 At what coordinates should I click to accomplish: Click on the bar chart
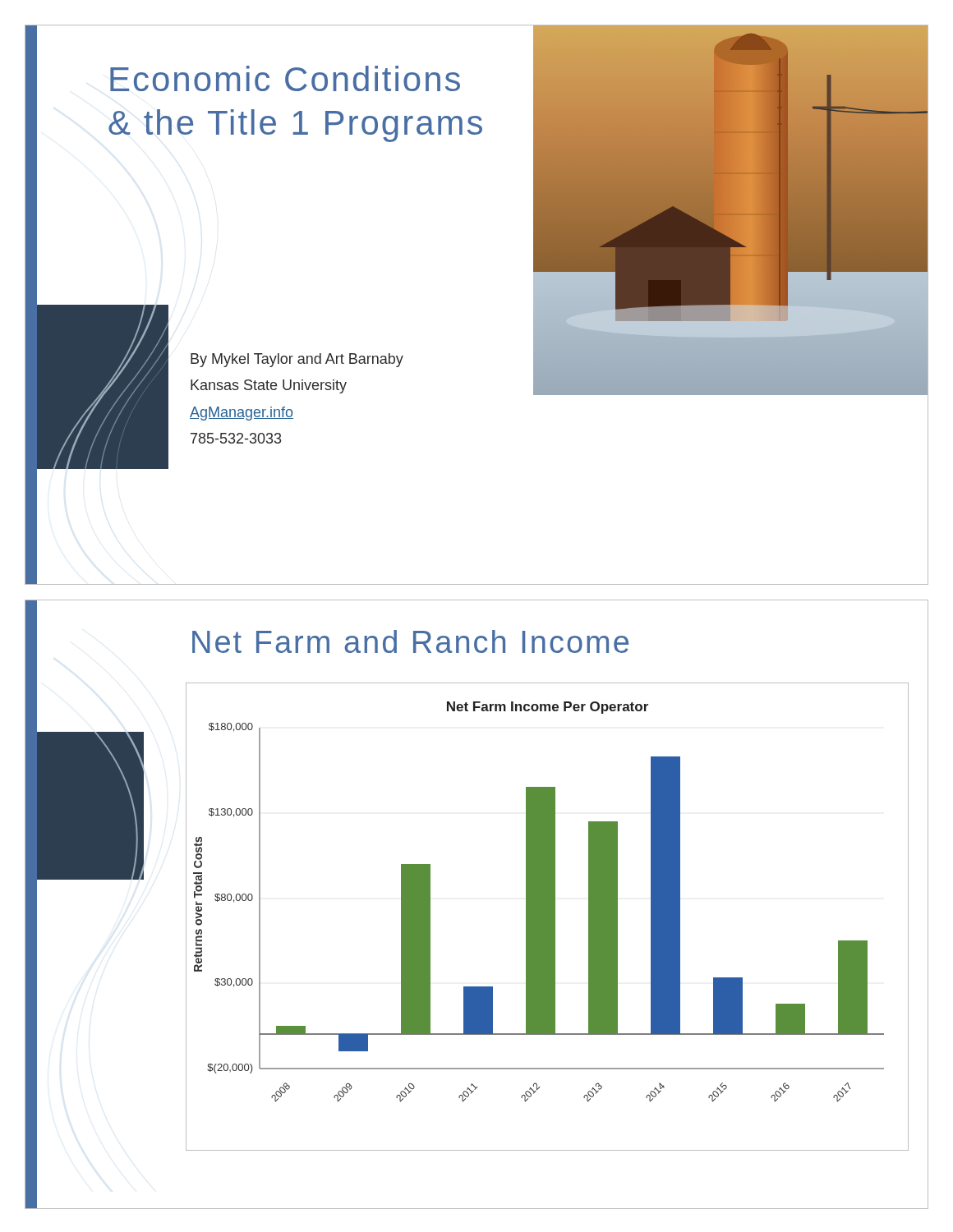(541, 921)
